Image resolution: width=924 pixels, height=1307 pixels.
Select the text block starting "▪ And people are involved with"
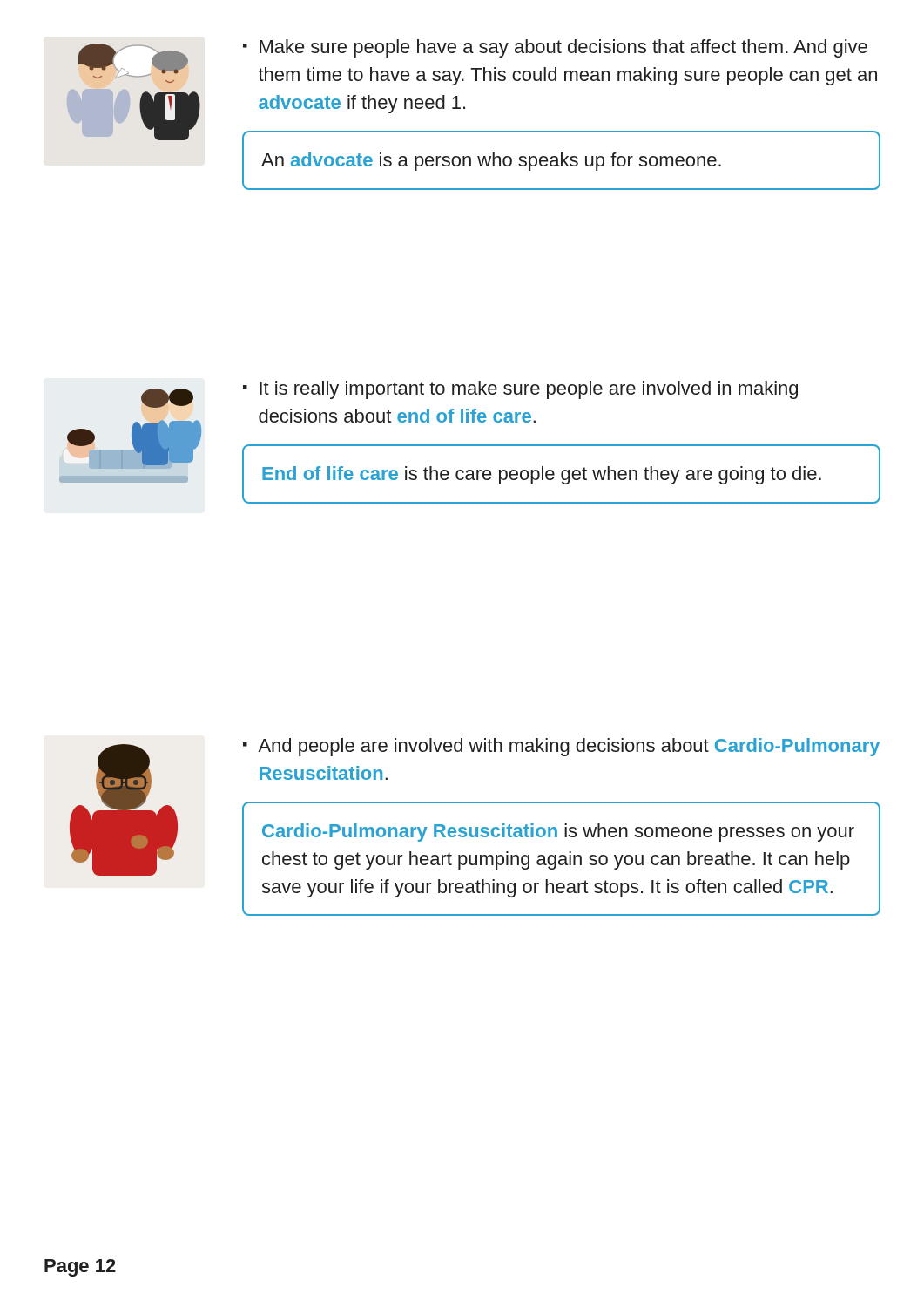561,760
